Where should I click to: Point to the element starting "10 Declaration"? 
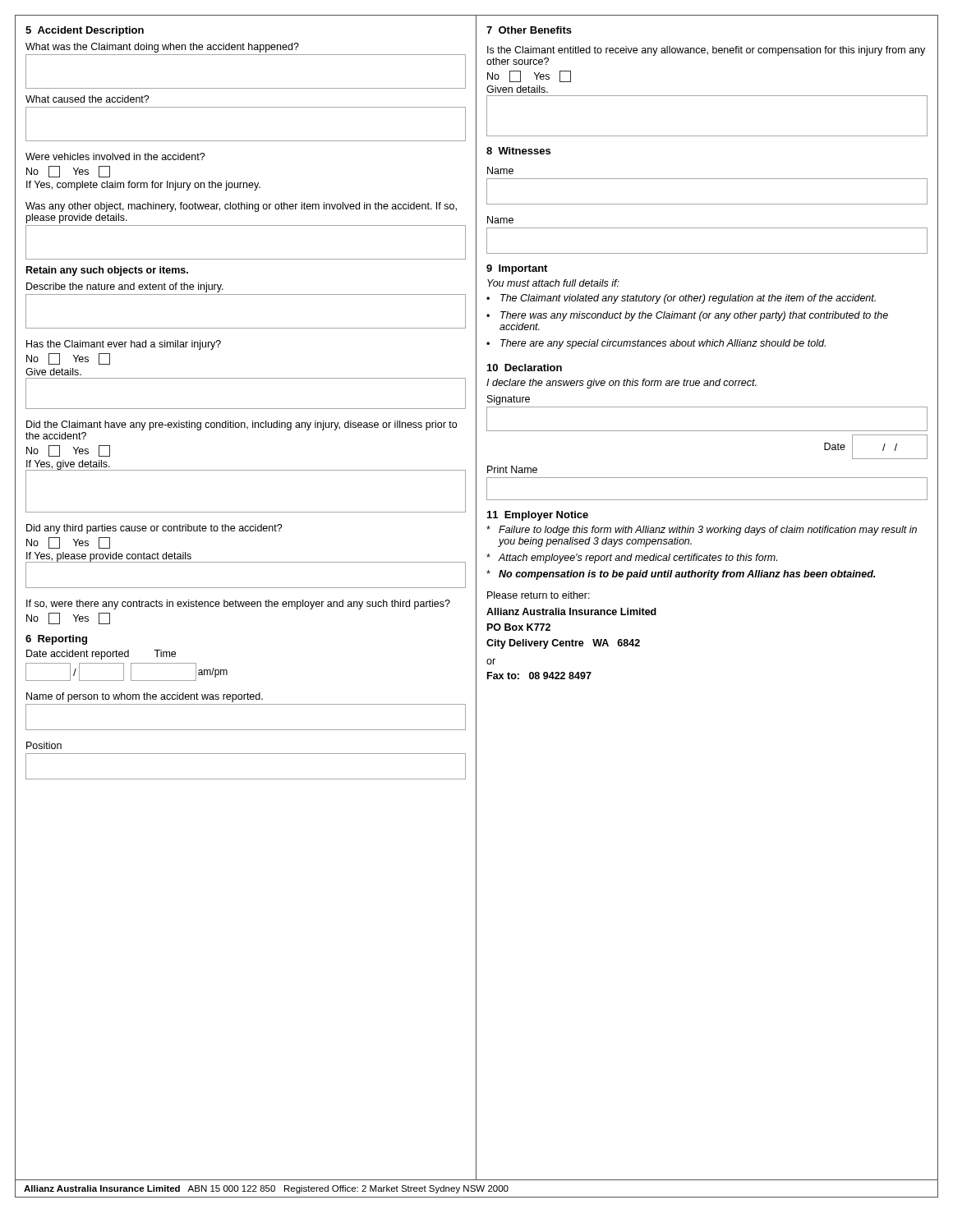pos(524,368)
